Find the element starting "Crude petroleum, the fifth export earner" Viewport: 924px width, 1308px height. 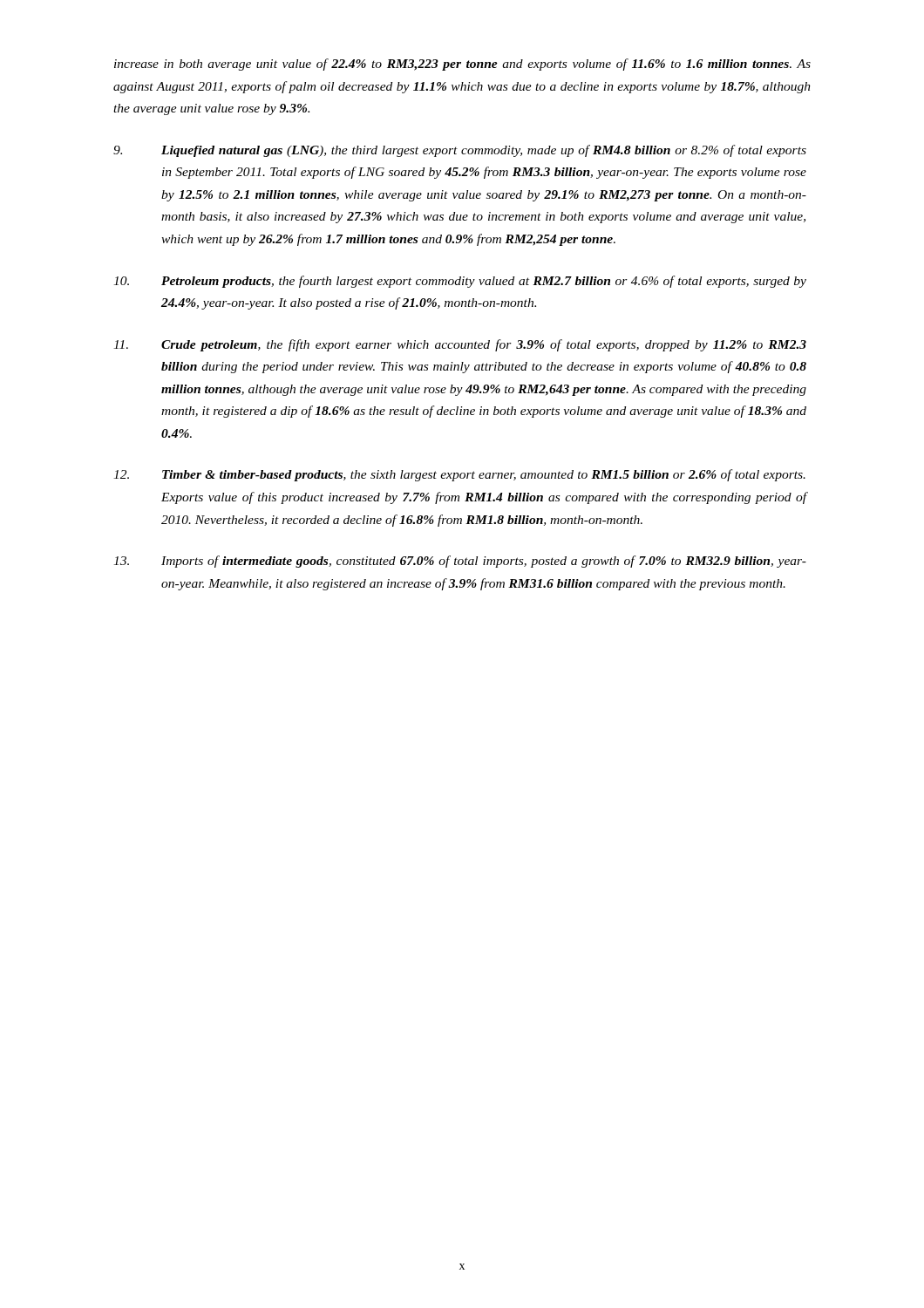pyautogui.click(x=460, y=388)
